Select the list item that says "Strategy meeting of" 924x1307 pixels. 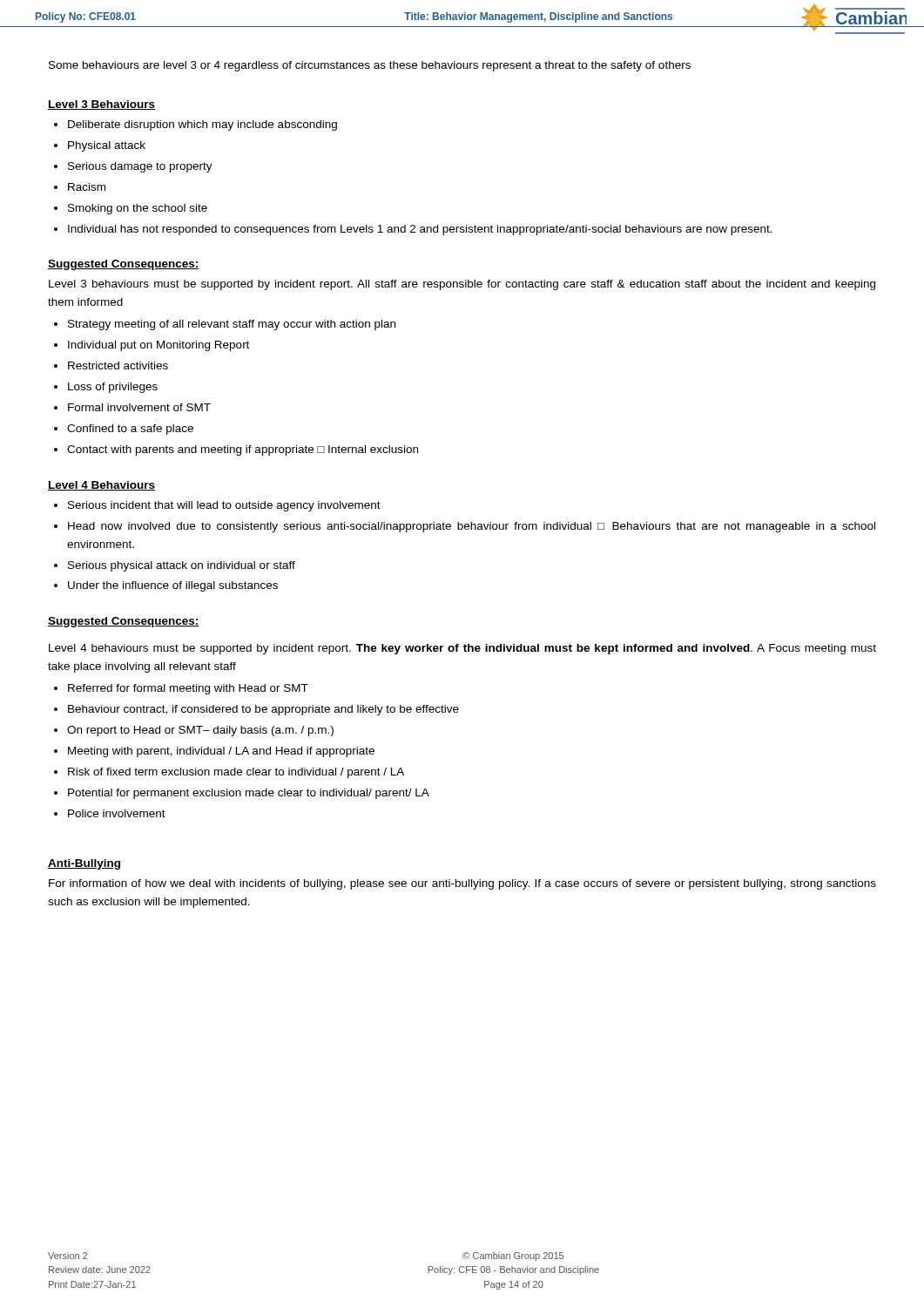tap(232, 324)
